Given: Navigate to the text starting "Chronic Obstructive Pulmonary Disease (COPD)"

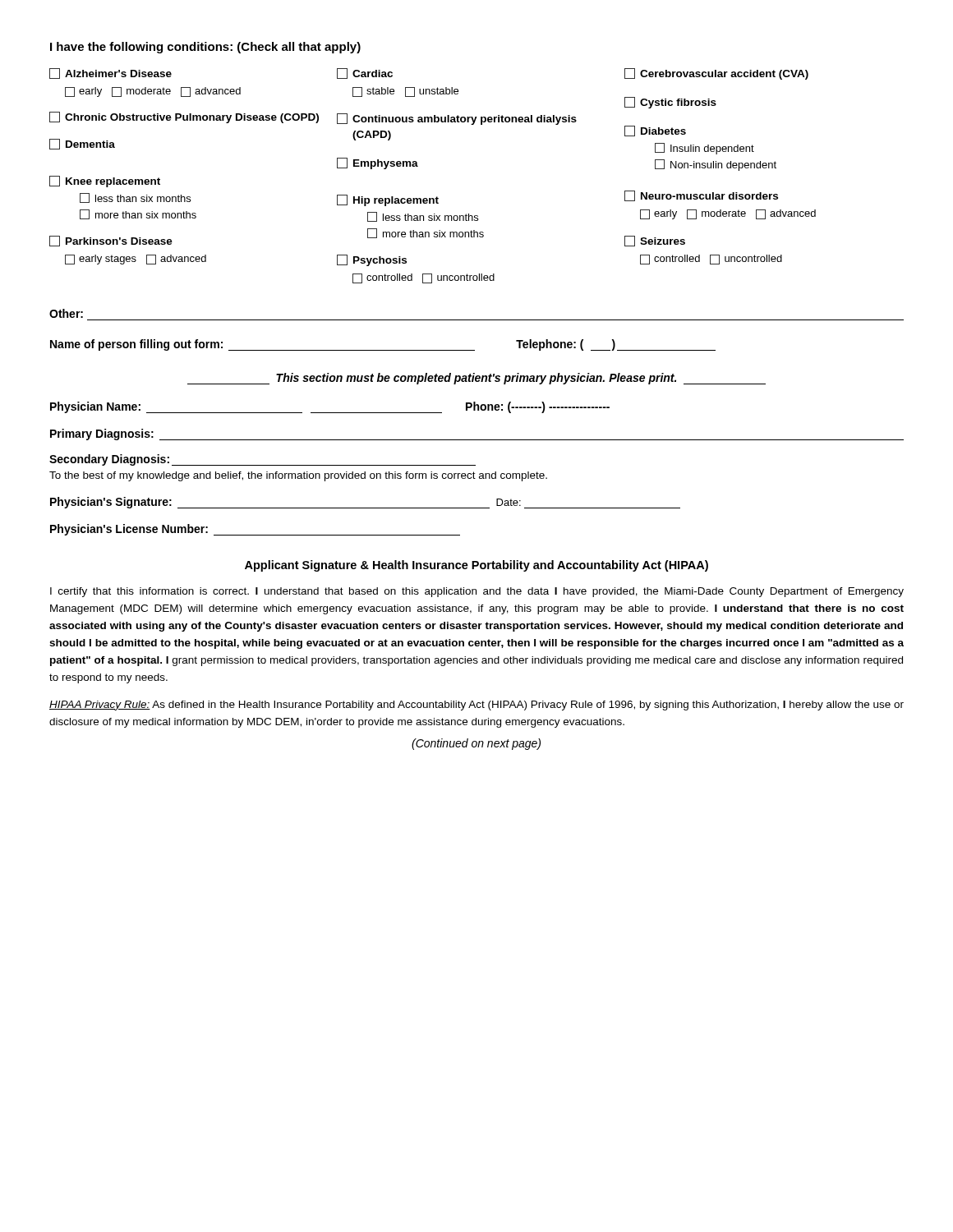Looking at the screenshot, I should tap(189, 118).
